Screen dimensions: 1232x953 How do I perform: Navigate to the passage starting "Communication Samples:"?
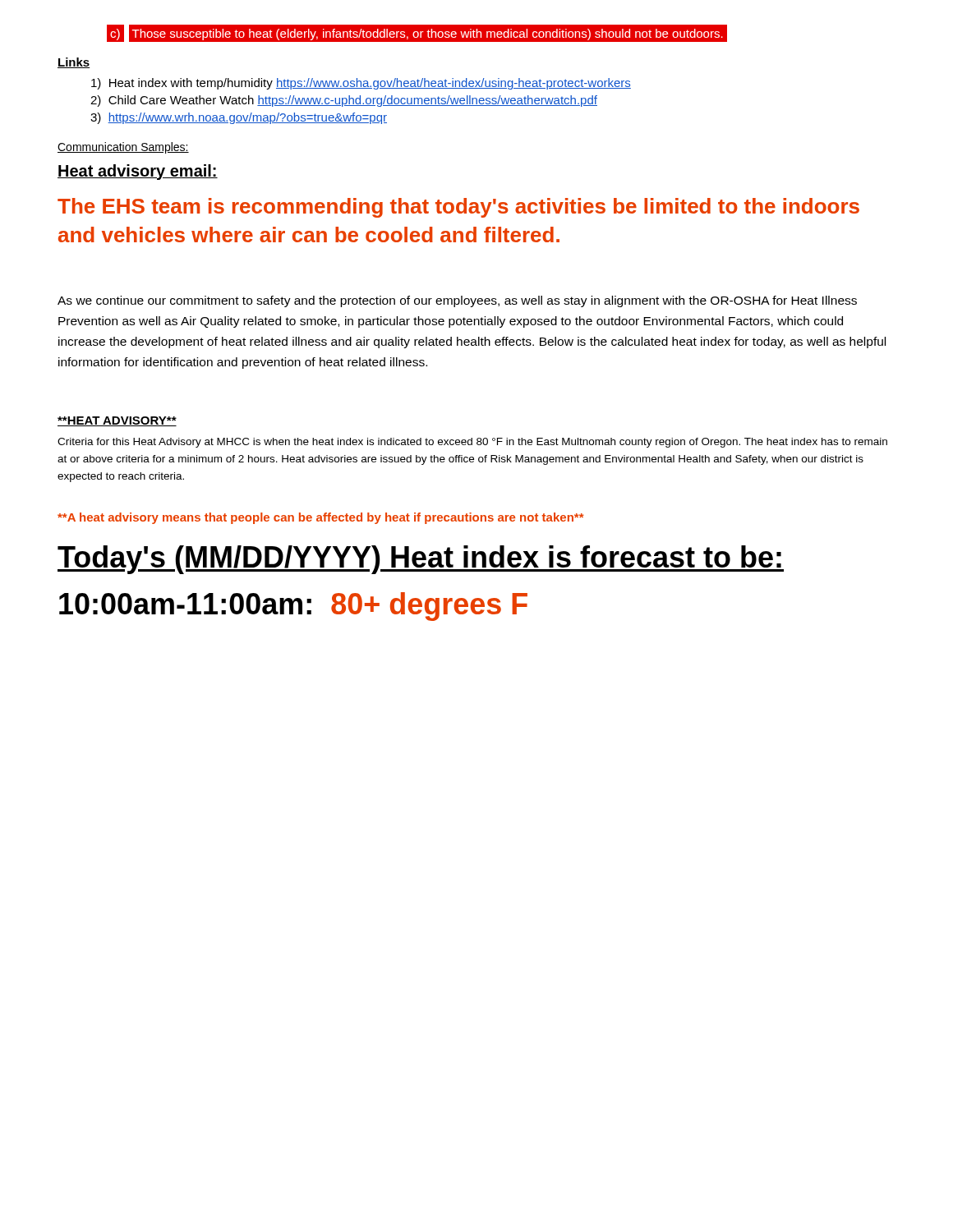pos(123,147)
